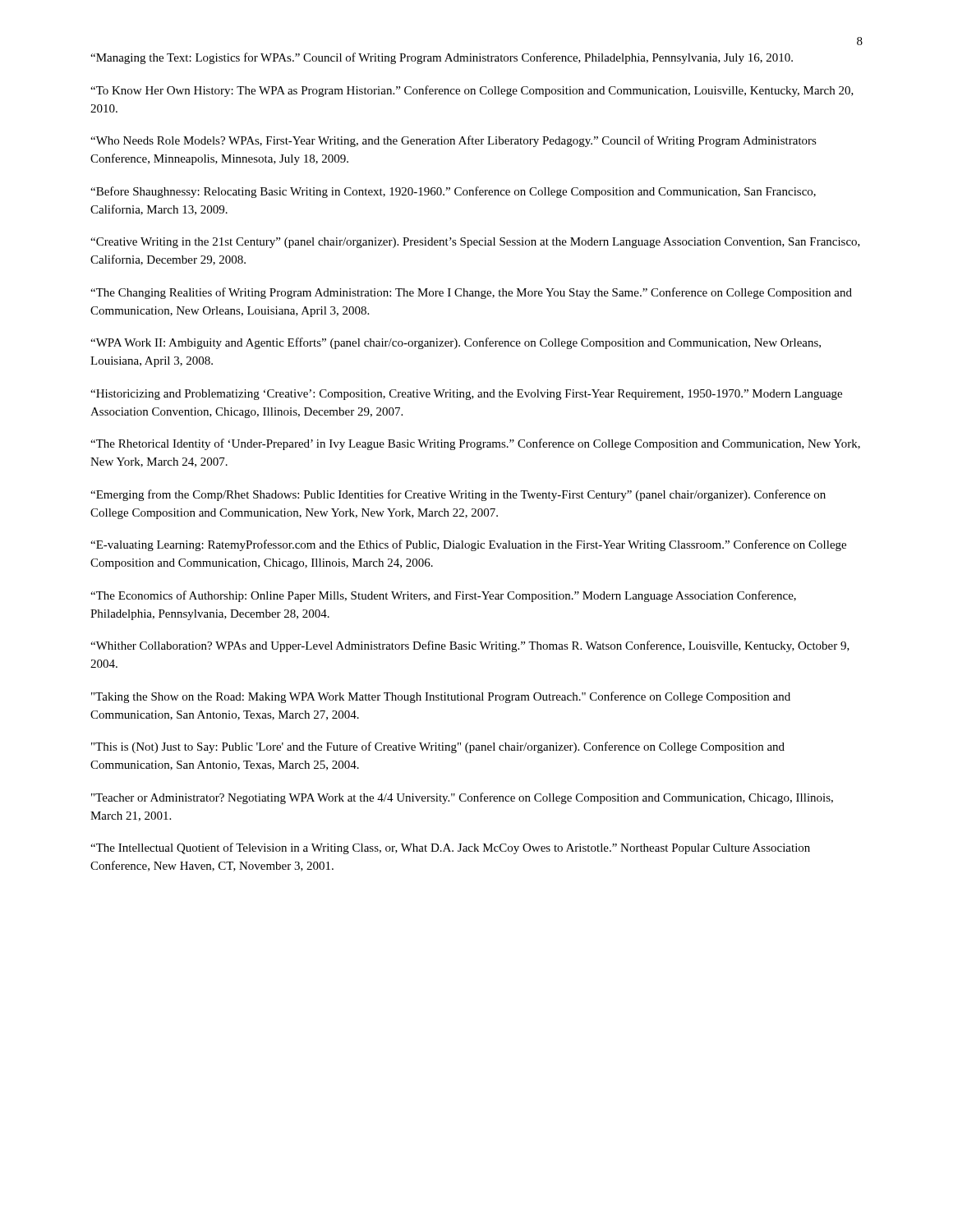The width and height of the screenshot is (953, 1232).
Task: Locate the block of text that opens with "“To Know Her"
Action: [x=472, y=99]
